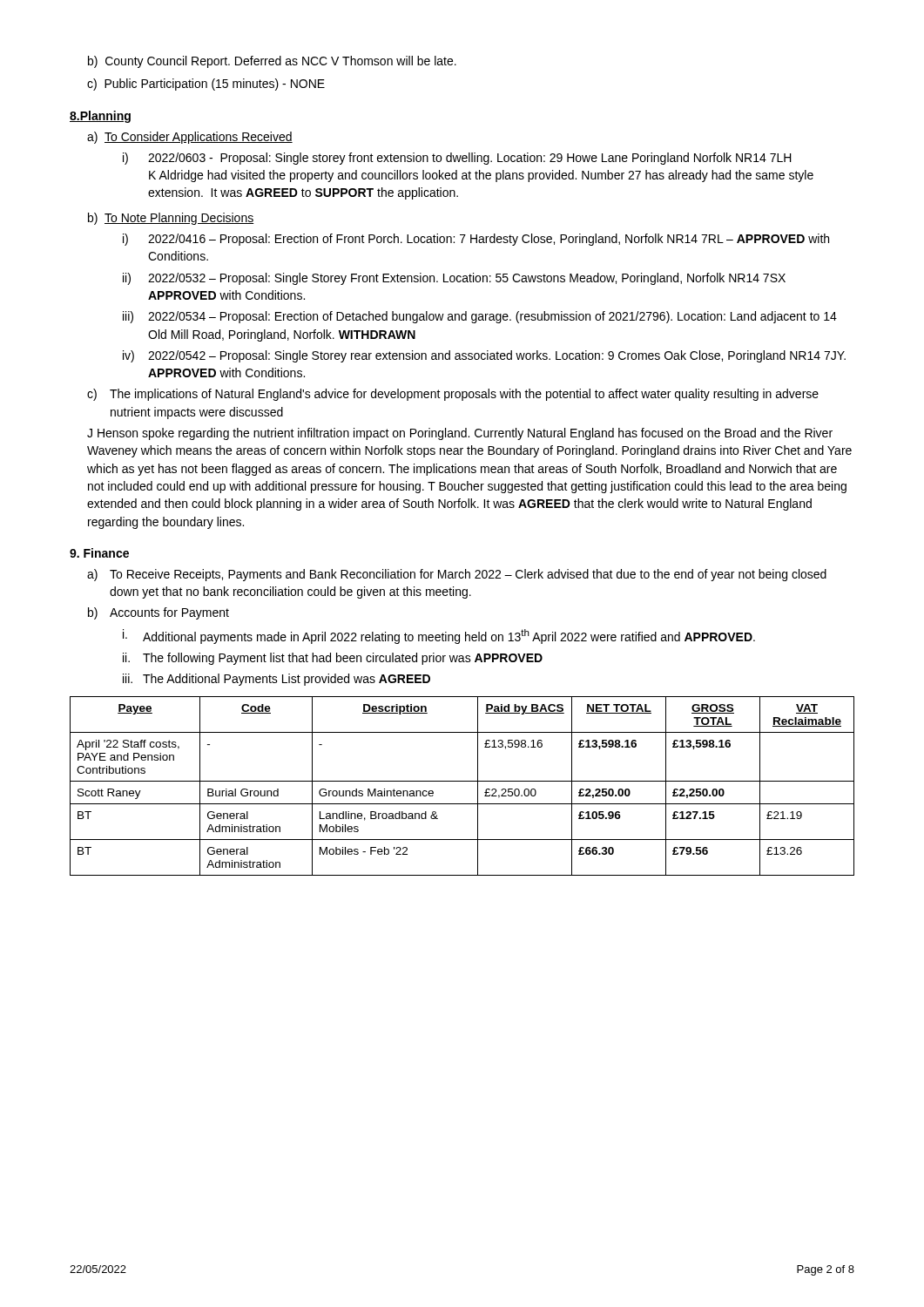Click the passage that begins "i. Additional payments made in April"
The image size is (924, 1307).
(488, 635)
